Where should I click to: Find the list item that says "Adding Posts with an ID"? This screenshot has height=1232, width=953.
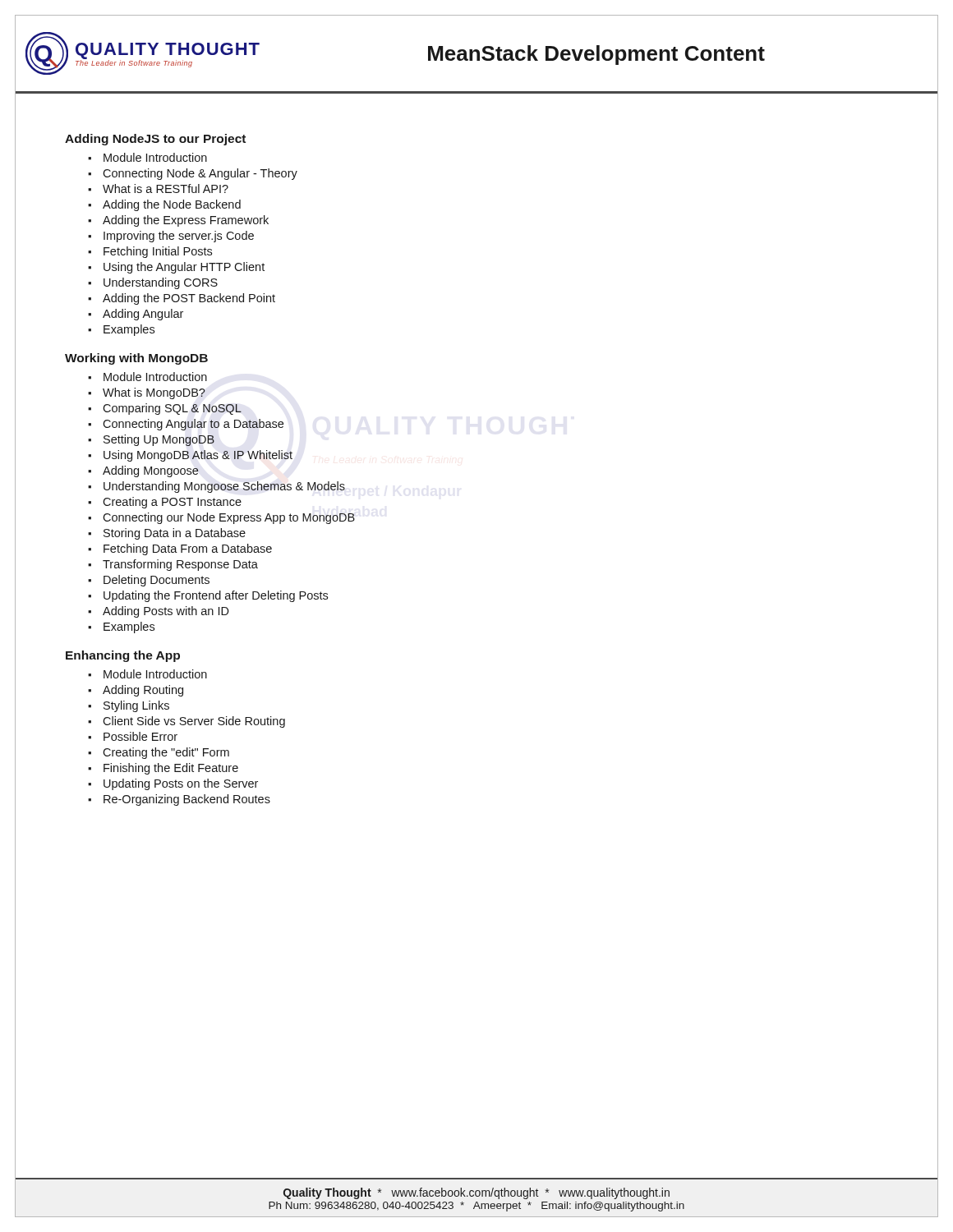coord(166,611)
